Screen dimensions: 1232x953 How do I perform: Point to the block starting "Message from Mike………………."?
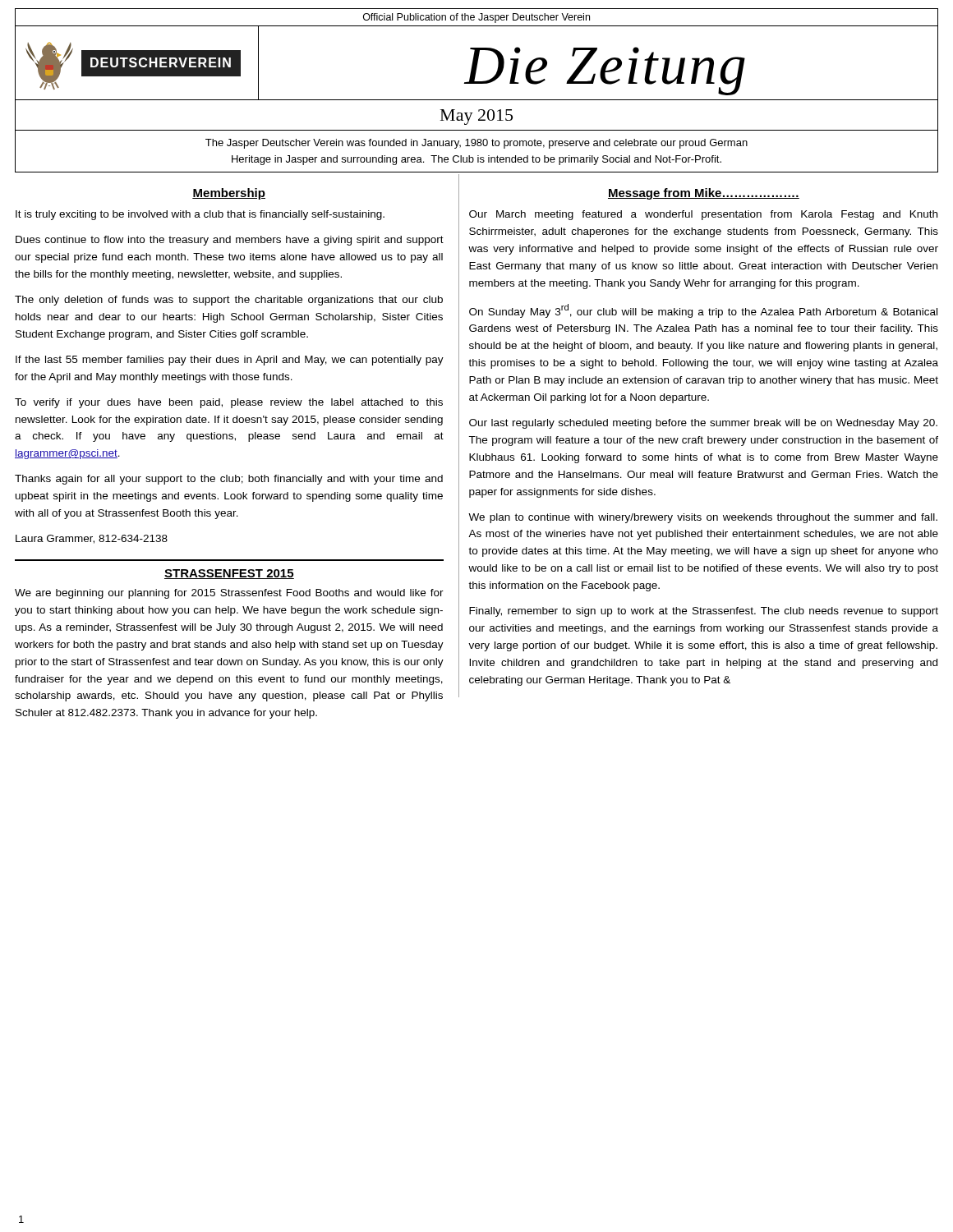coord(703,193)
